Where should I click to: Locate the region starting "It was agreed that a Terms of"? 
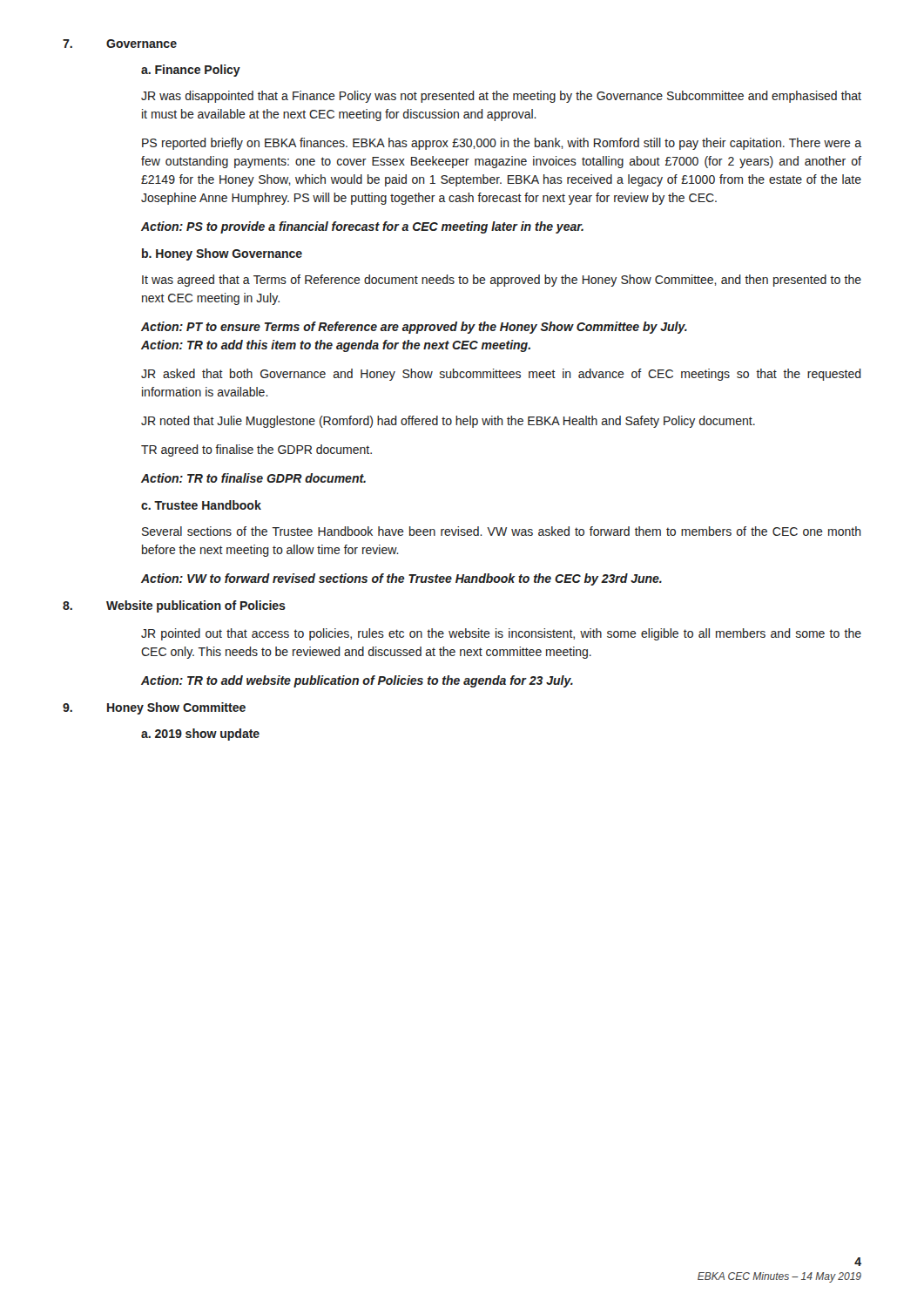pos(501,289)
